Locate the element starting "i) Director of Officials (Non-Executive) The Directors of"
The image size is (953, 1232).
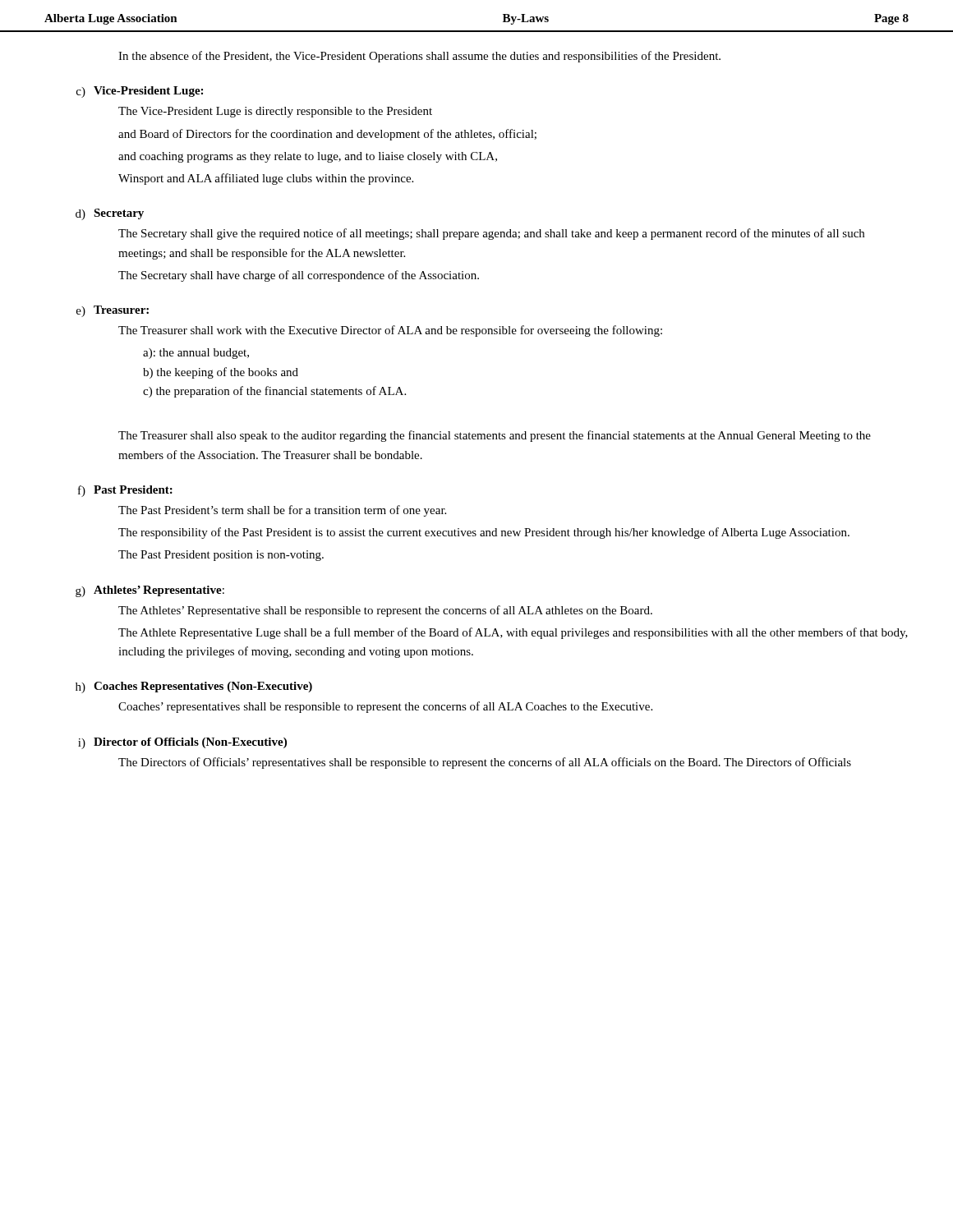(476, 753)
